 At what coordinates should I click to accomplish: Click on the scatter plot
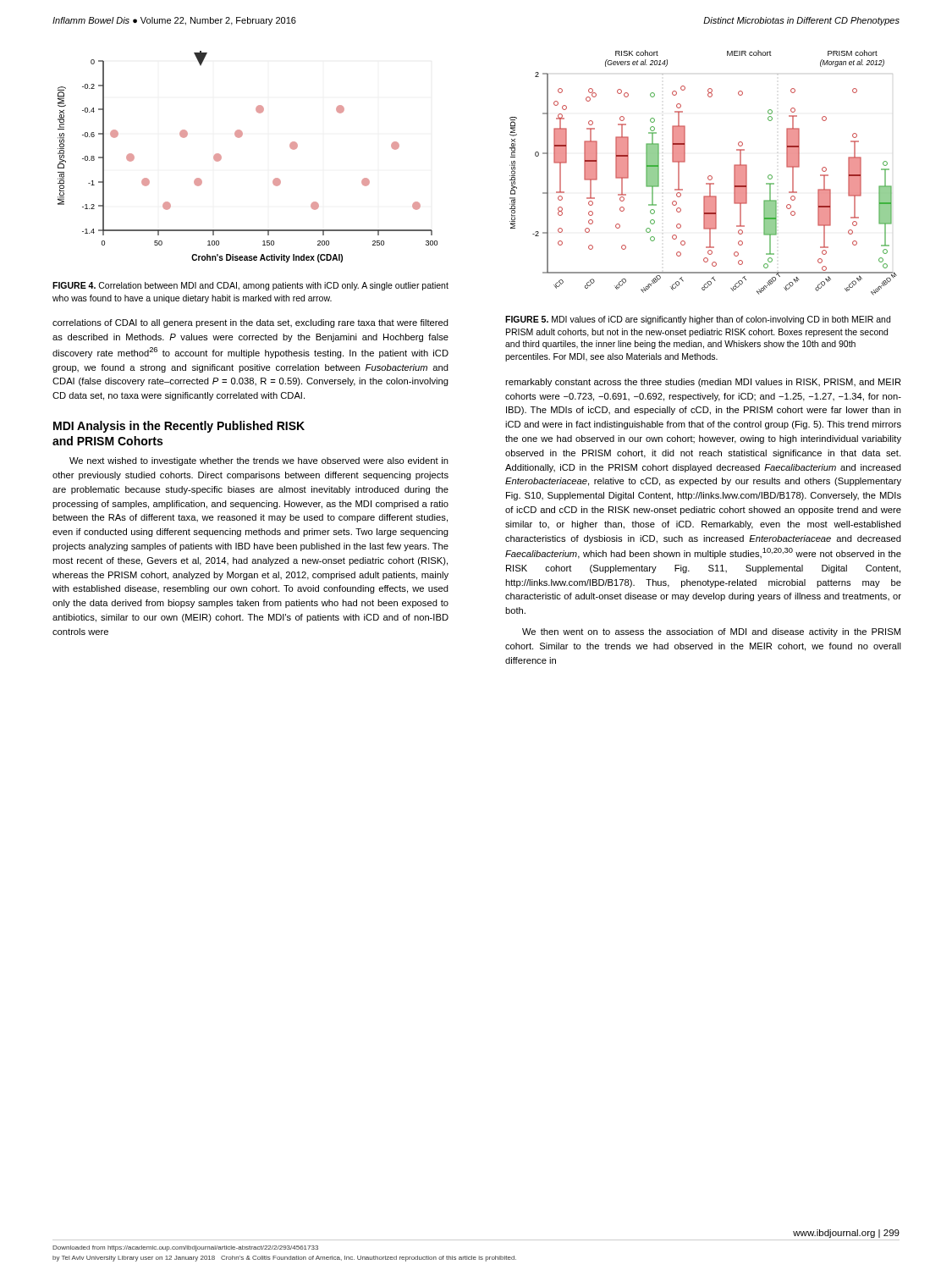point(250,160)
